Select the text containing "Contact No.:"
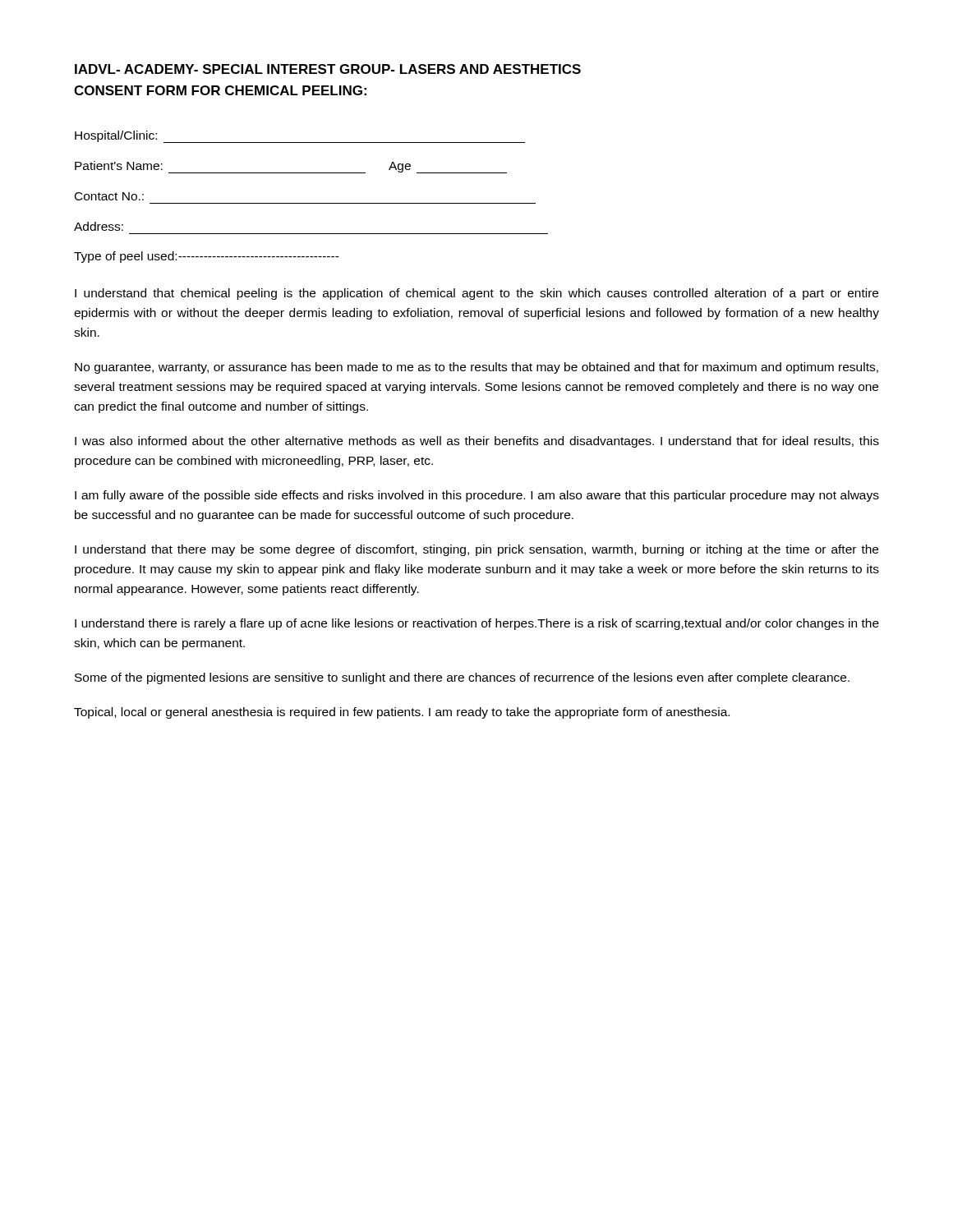 305,196
